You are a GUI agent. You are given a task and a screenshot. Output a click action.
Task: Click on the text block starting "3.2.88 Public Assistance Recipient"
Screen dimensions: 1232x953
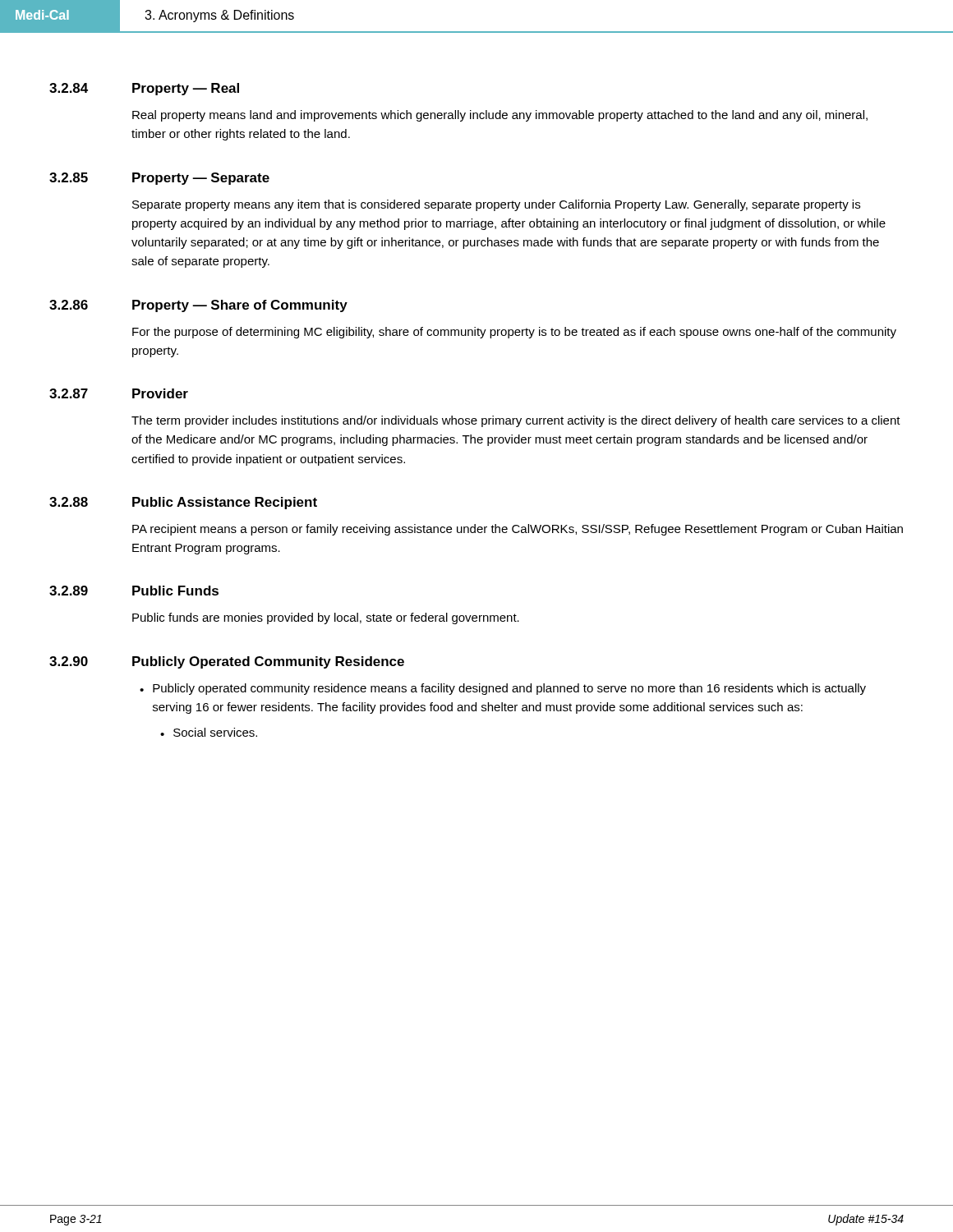coord(183,502)
